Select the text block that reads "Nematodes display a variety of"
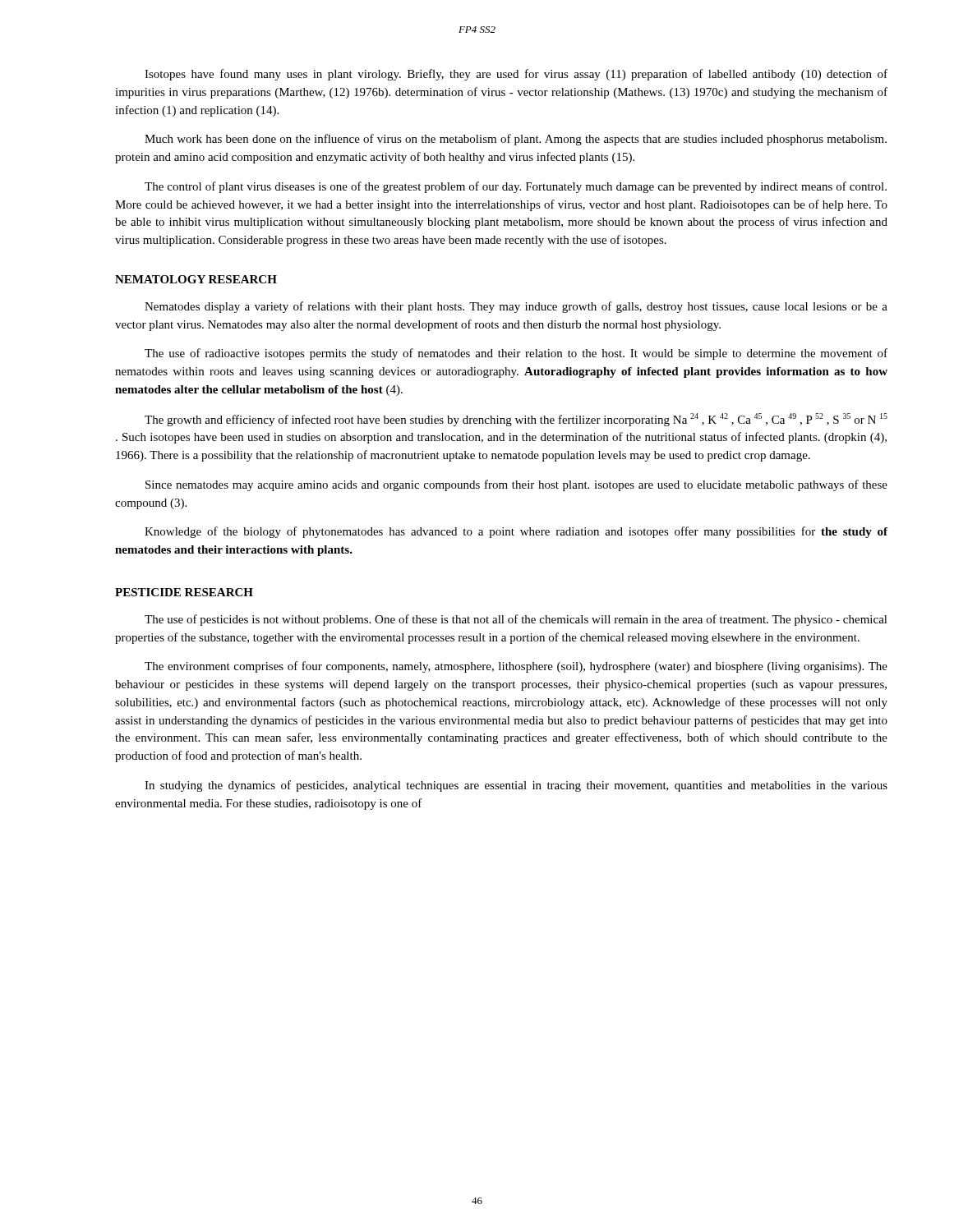954x1232 pixels. [501, 316]
